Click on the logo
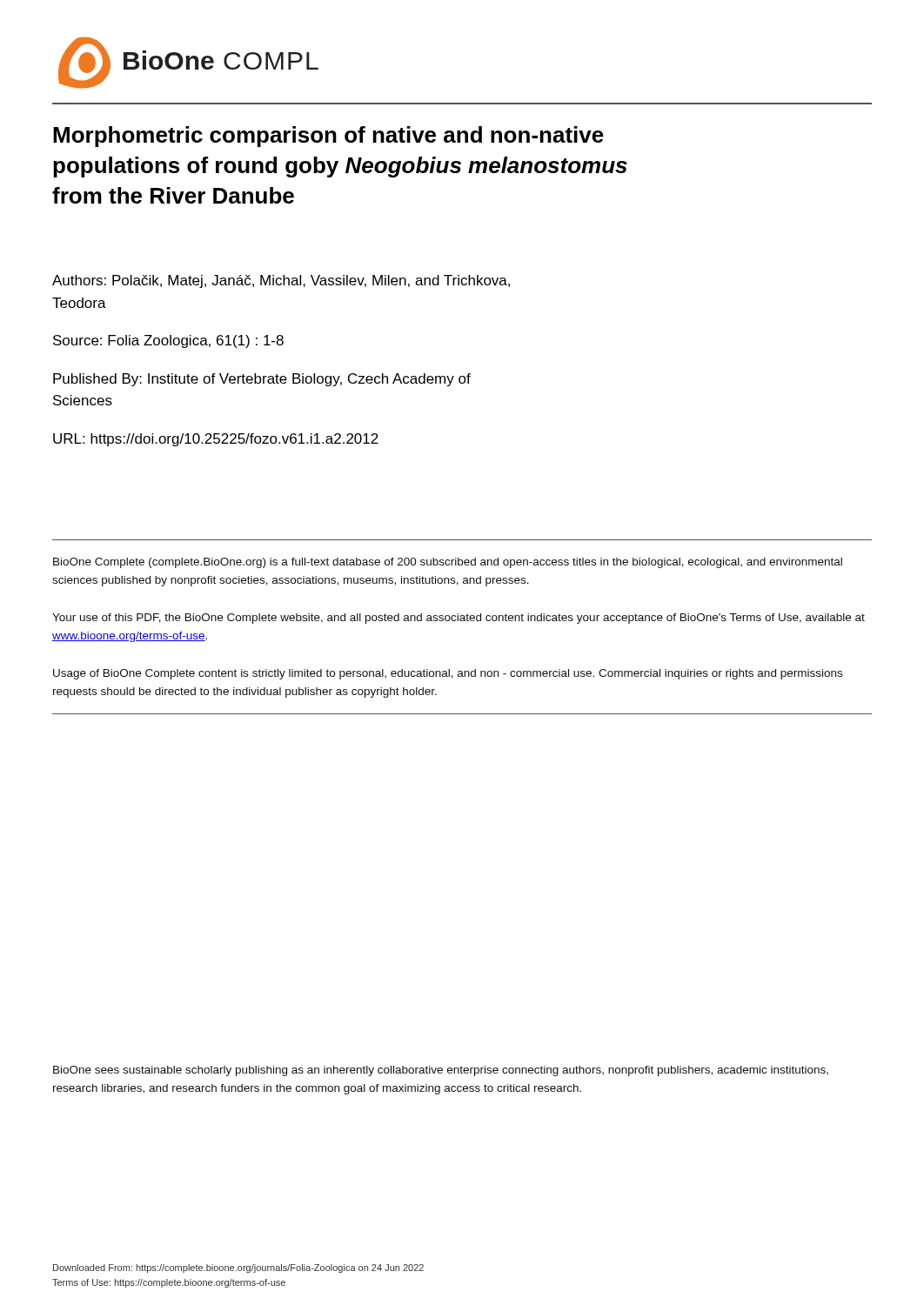This screenshot has width=924, height=1305. (174, 62)
